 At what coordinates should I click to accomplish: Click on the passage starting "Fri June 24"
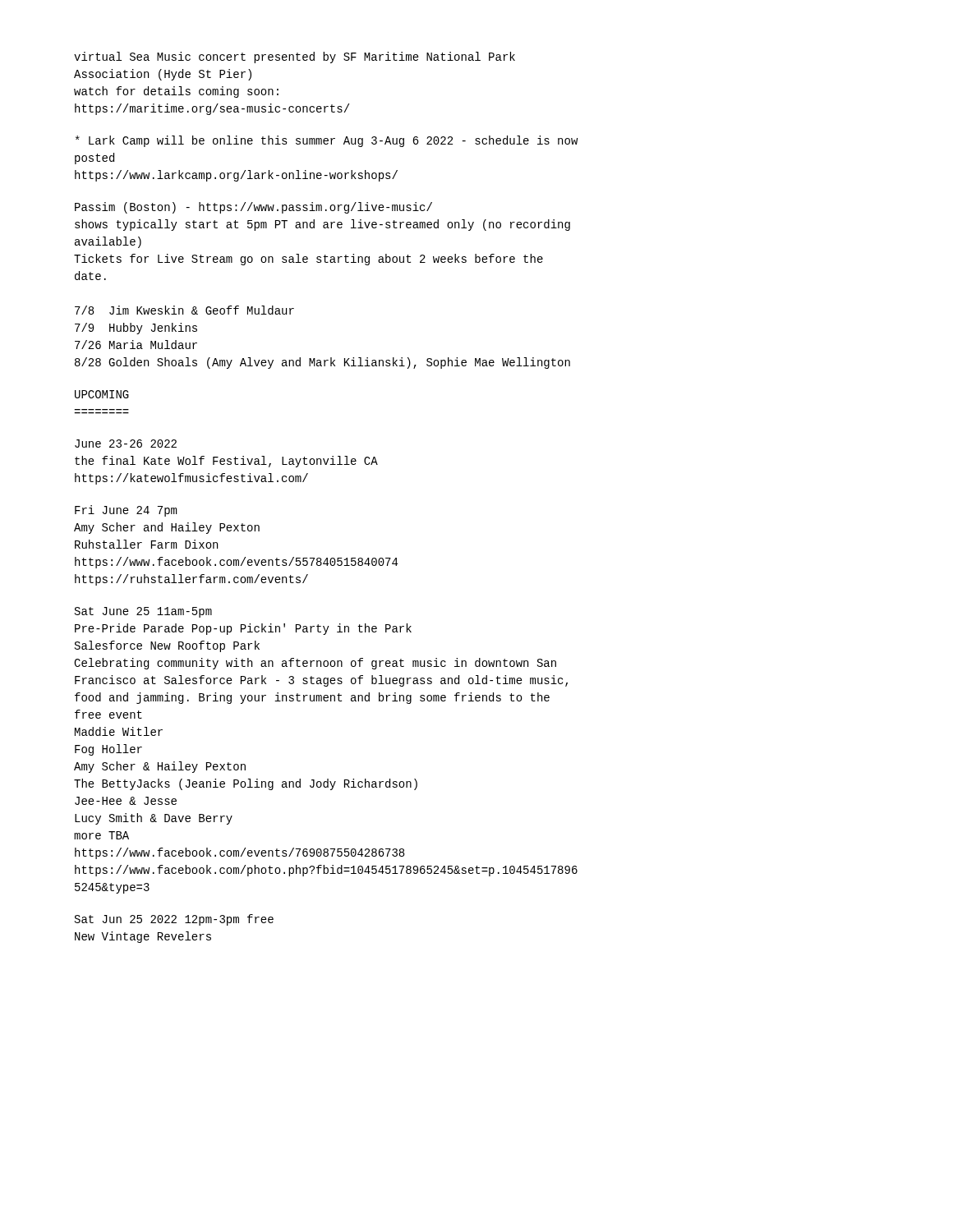(x=126, y=511)
